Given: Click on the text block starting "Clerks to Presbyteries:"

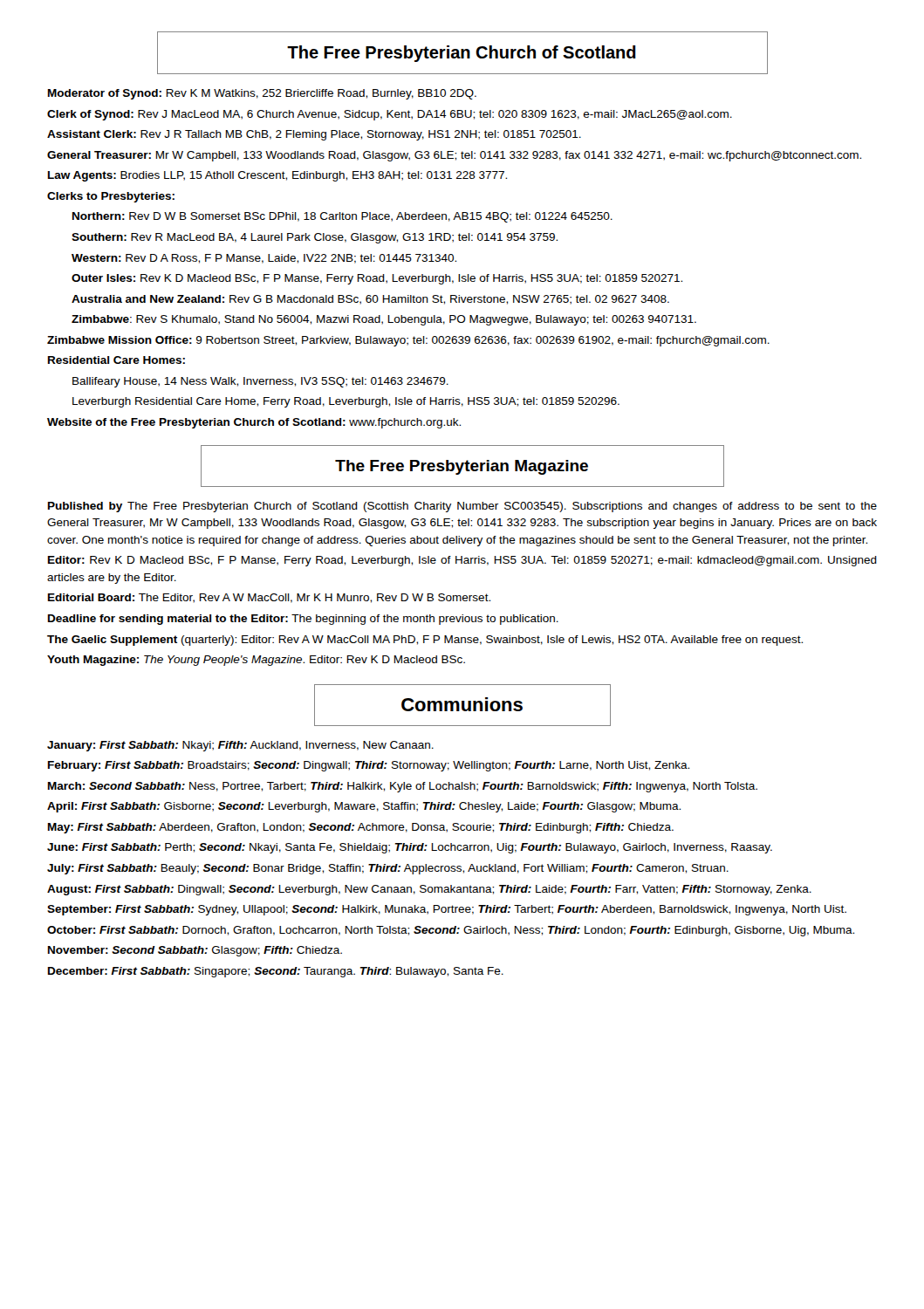Looking at the screenshot, I should click(111, 196).
